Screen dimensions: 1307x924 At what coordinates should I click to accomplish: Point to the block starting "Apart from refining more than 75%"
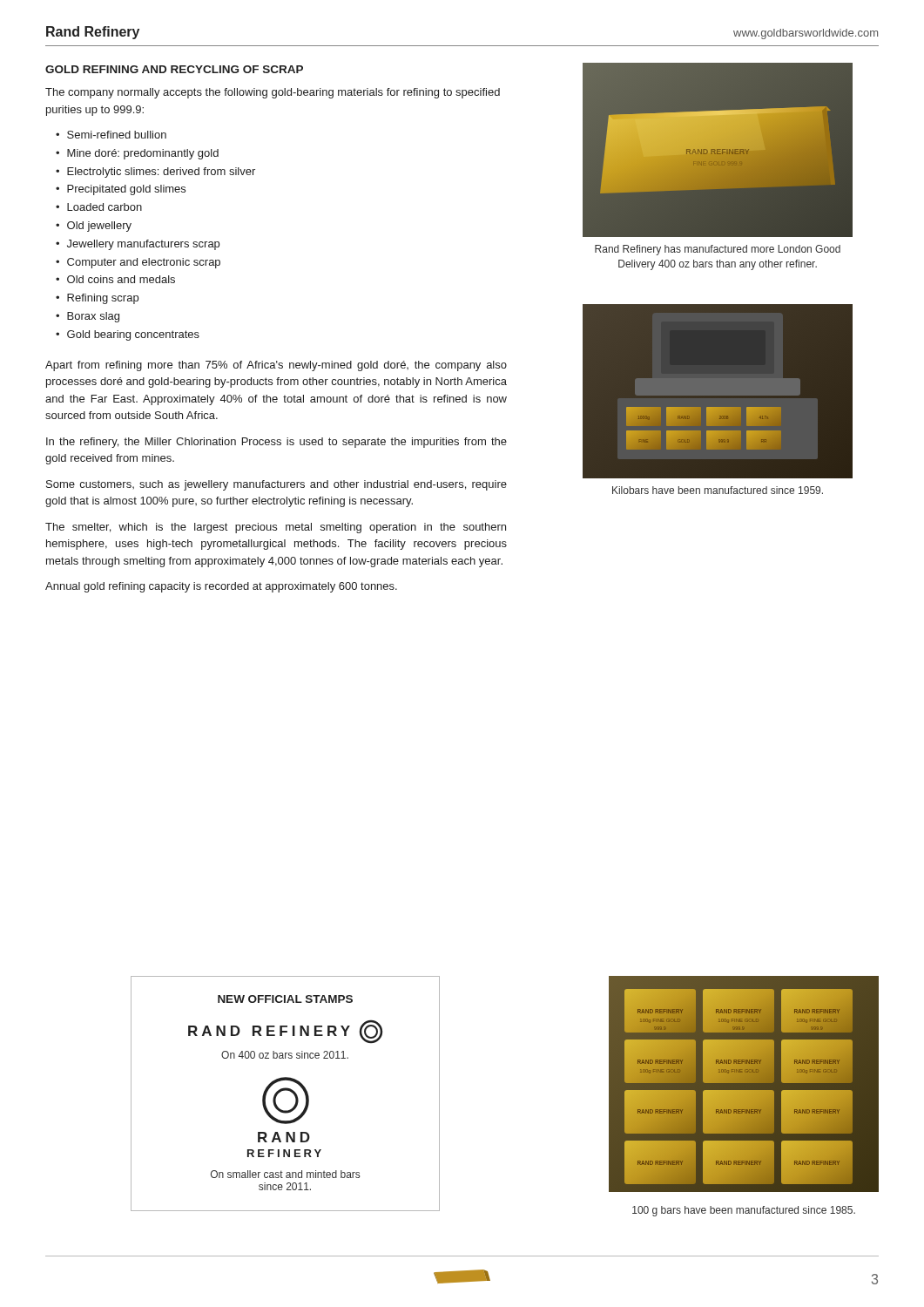point(276,390)
